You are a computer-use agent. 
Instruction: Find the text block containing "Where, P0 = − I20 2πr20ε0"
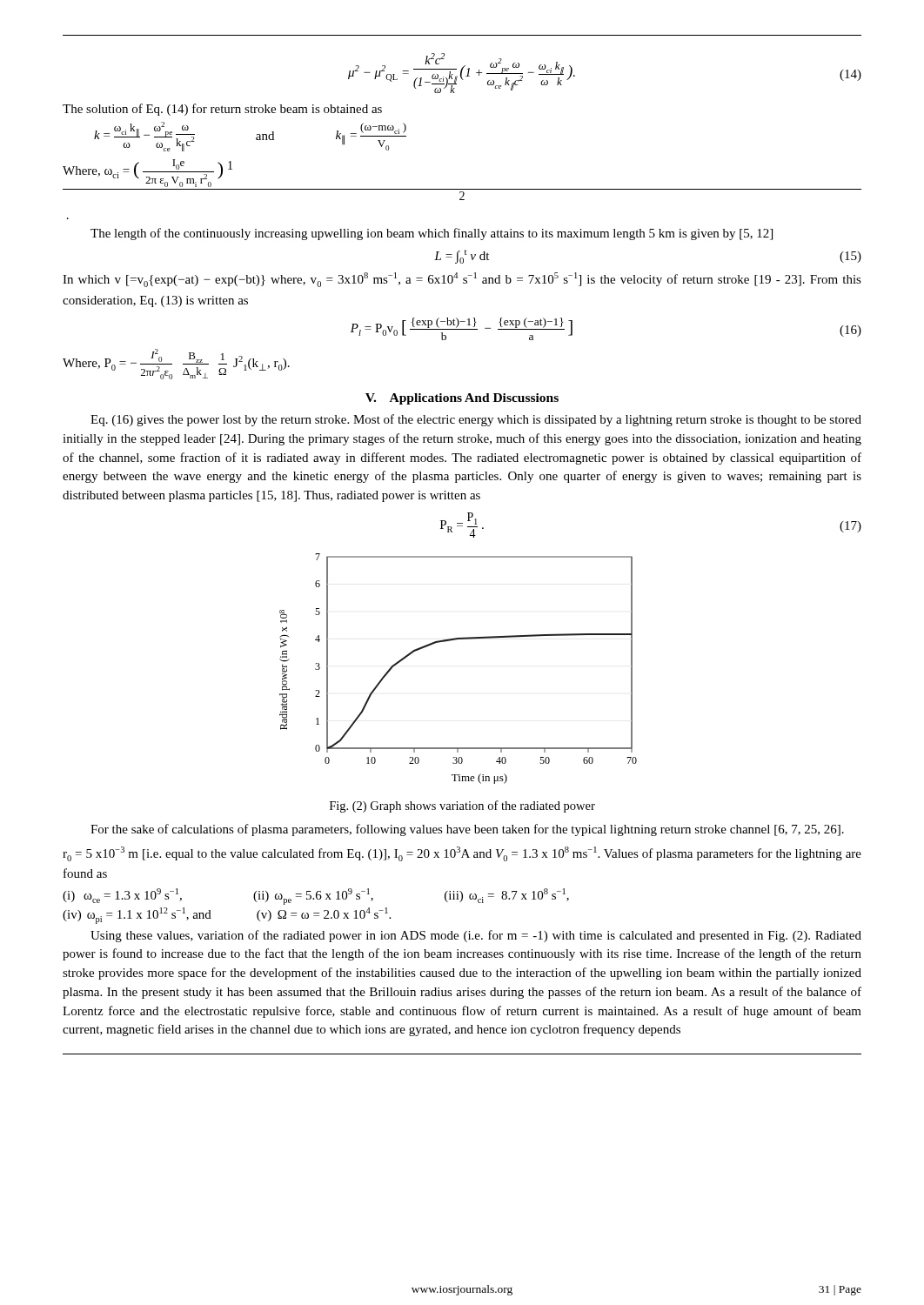pyautogui.click(x=176, y=364)
